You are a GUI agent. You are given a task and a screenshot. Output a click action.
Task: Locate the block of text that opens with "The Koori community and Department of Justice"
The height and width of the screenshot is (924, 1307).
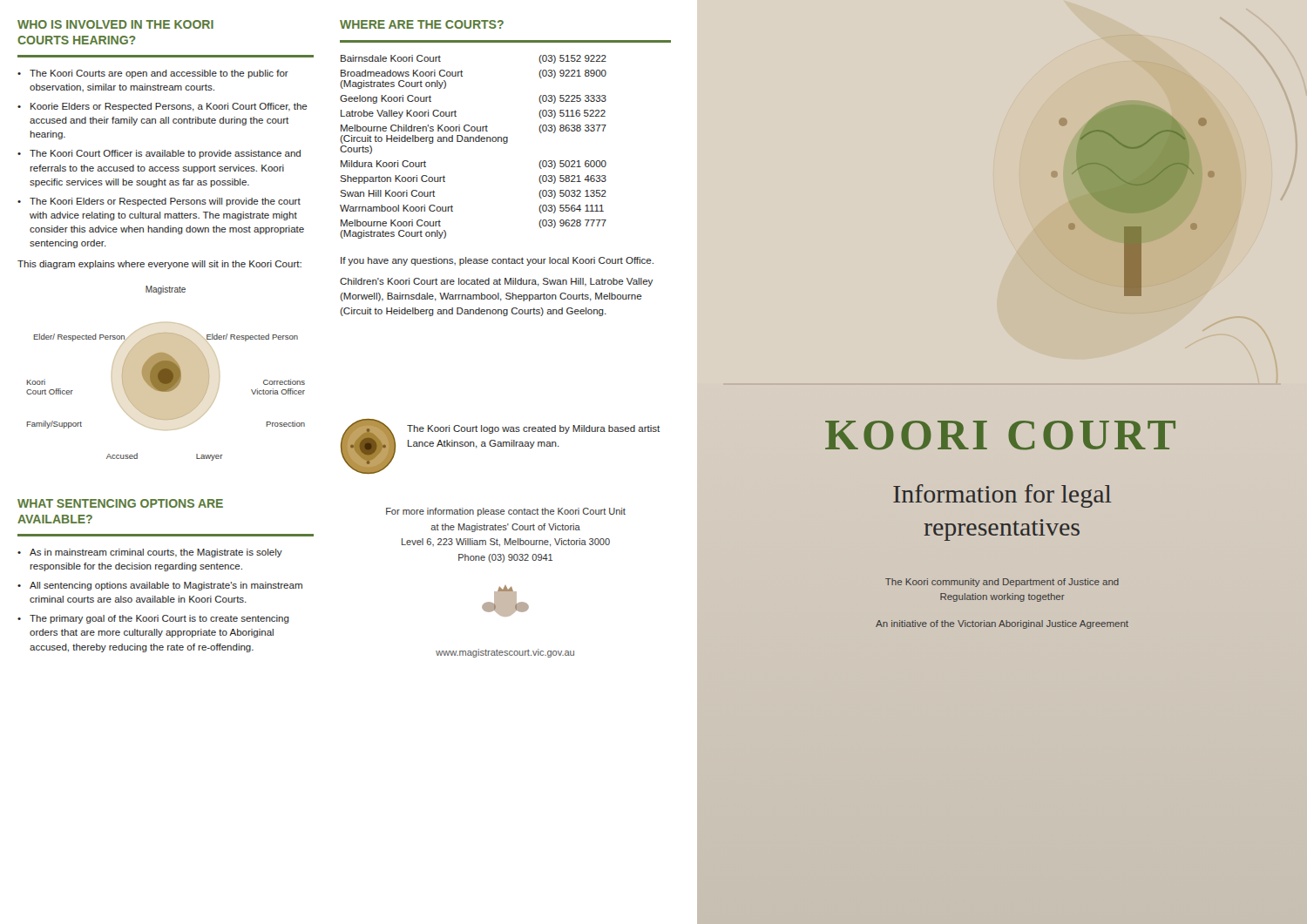coord(1002,589)
